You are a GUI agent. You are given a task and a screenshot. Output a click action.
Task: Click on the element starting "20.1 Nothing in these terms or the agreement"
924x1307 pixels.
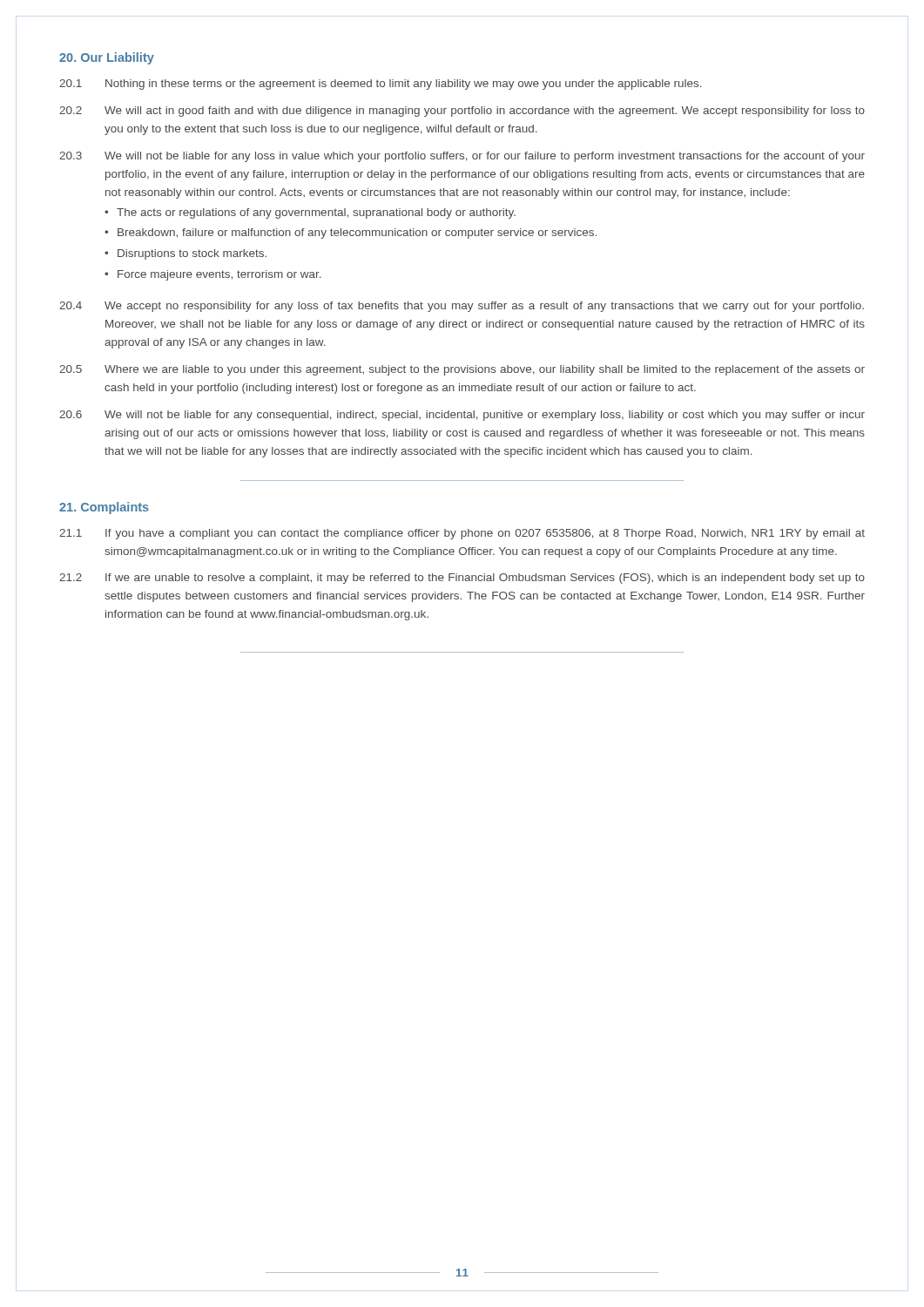click(x=462, y=84)
